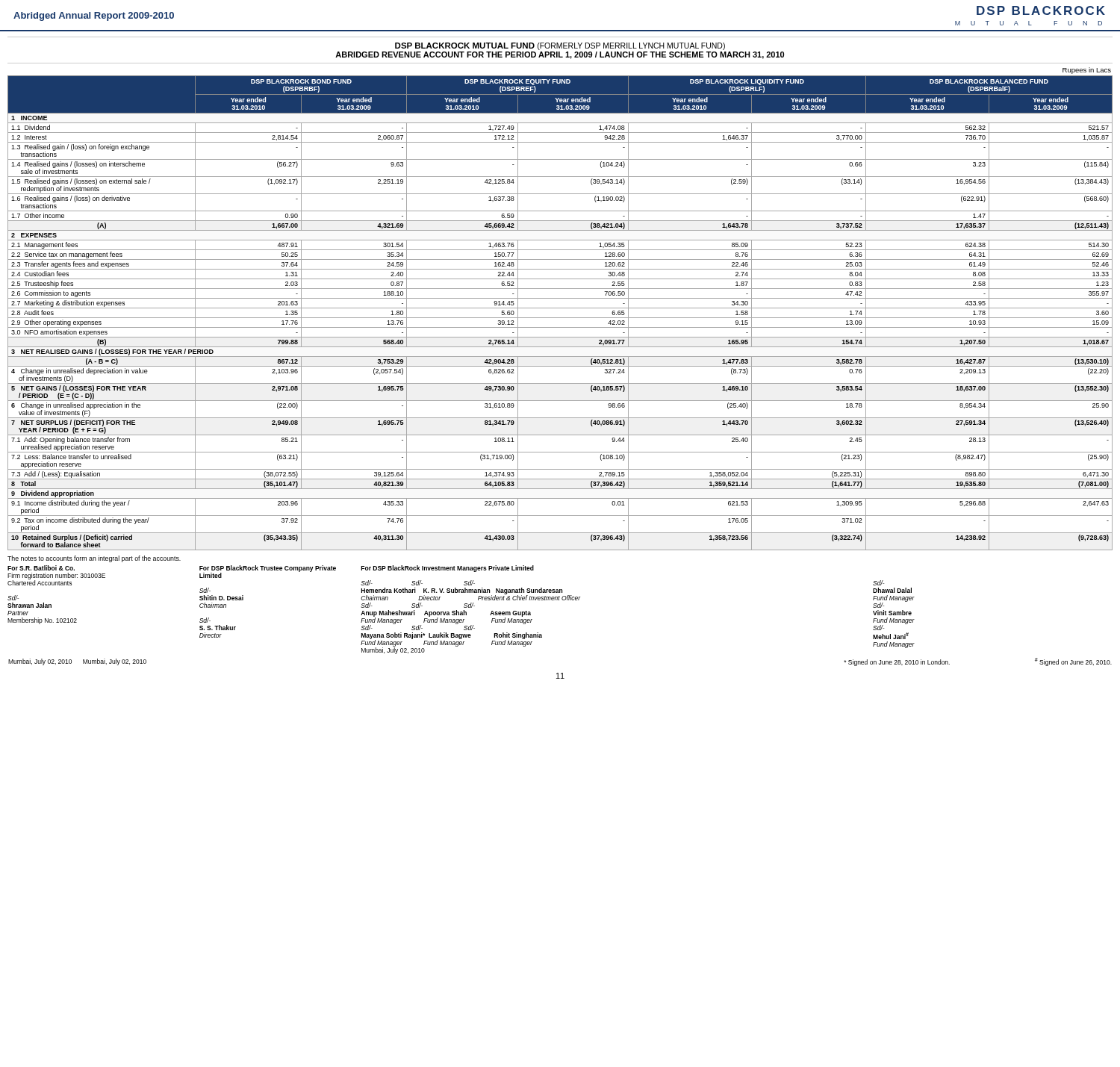1120x1067 pixels.
Task: Select the title containing "DSP BLACKROCK MUTUAL FUND (FORMERLY DSP MERRILL LYNCH"
Action: (560, 50)
